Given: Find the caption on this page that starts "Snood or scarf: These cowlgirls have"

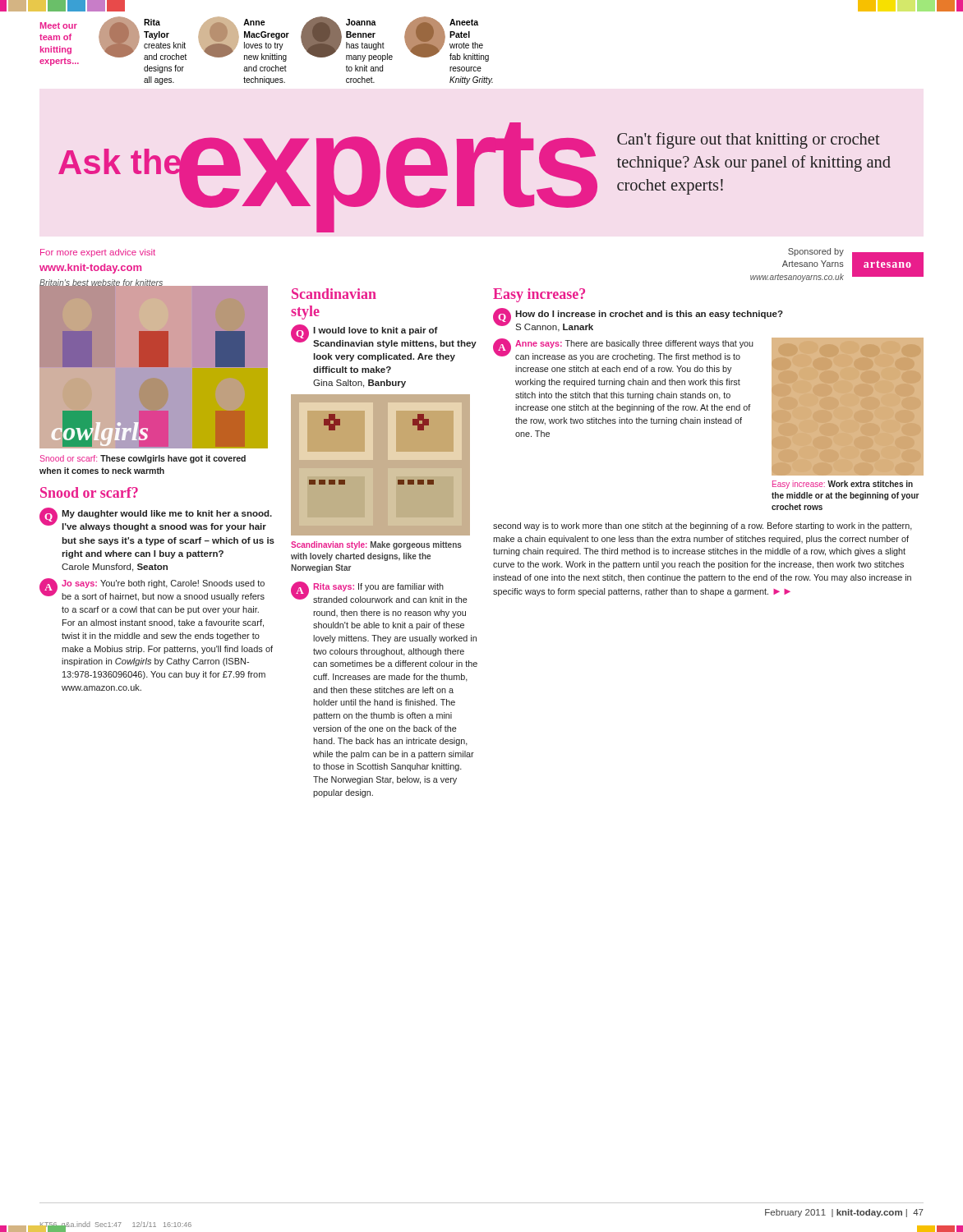Looking at the screenshot, I should [x=143, y=464].
